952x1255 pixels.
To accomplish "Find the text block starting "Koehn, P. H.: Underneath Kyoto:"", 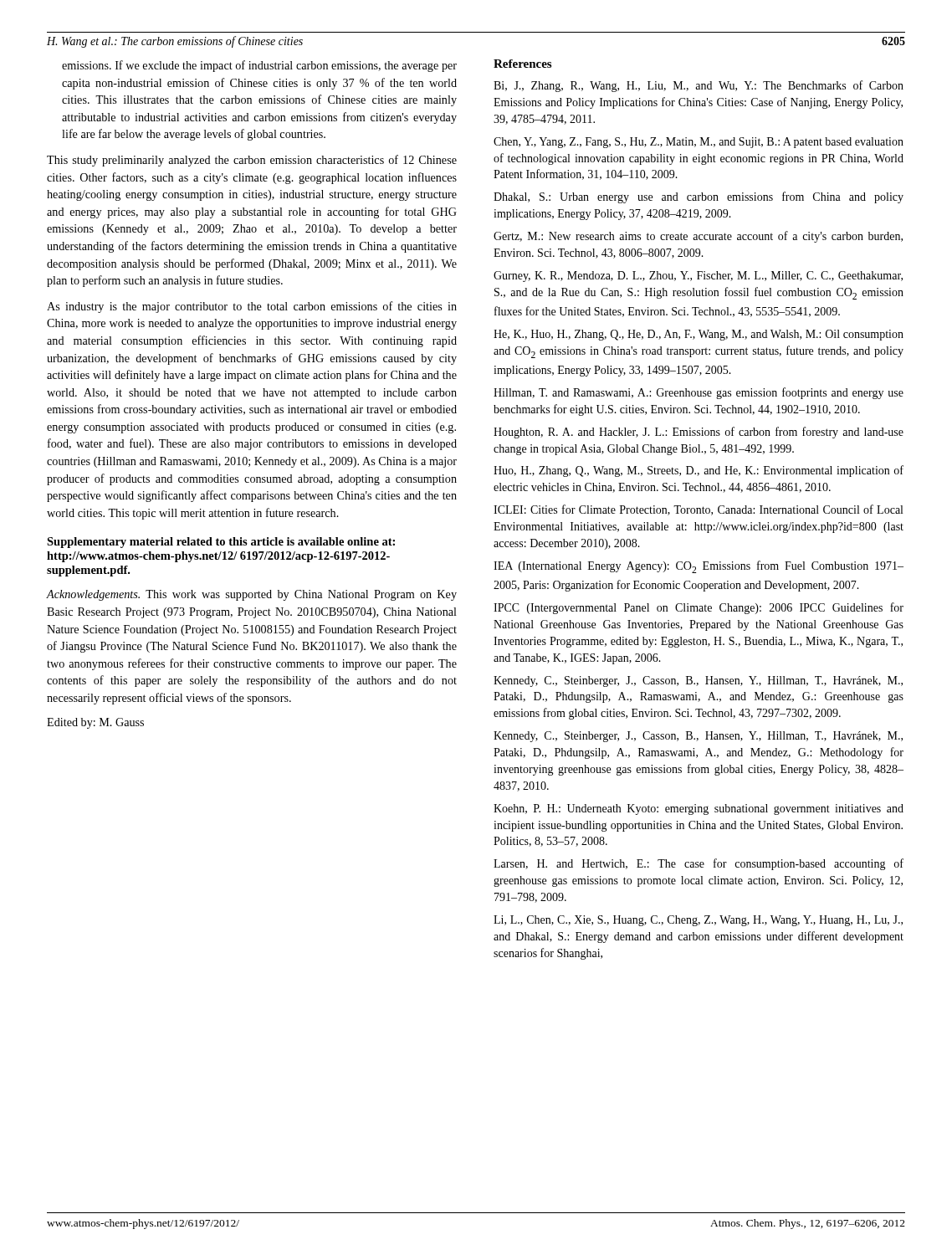I will 699,825.
